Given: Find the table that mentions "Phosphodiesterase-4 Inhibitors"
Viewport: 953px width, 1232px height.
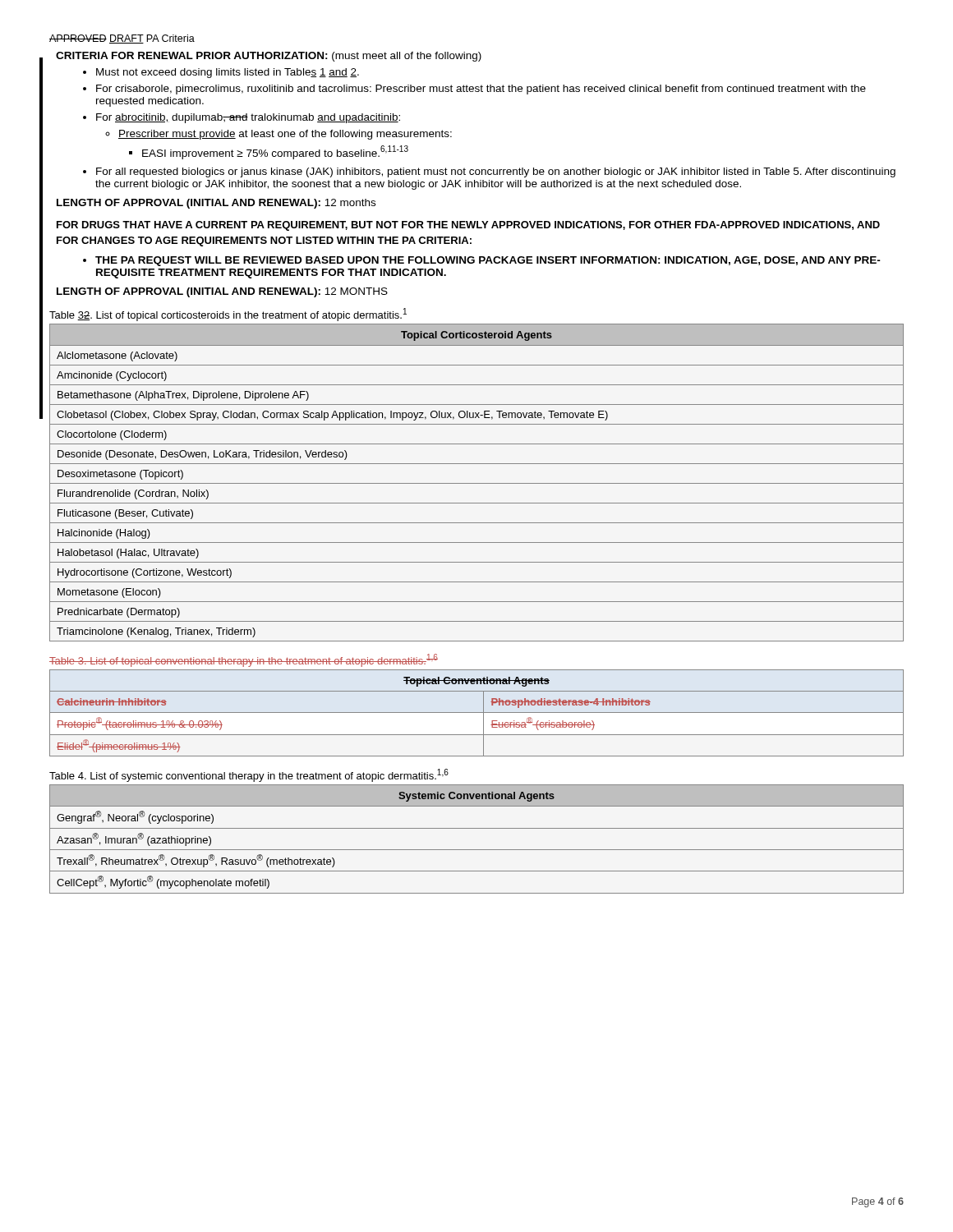Looking at the screenshot, I should point(476,713).
